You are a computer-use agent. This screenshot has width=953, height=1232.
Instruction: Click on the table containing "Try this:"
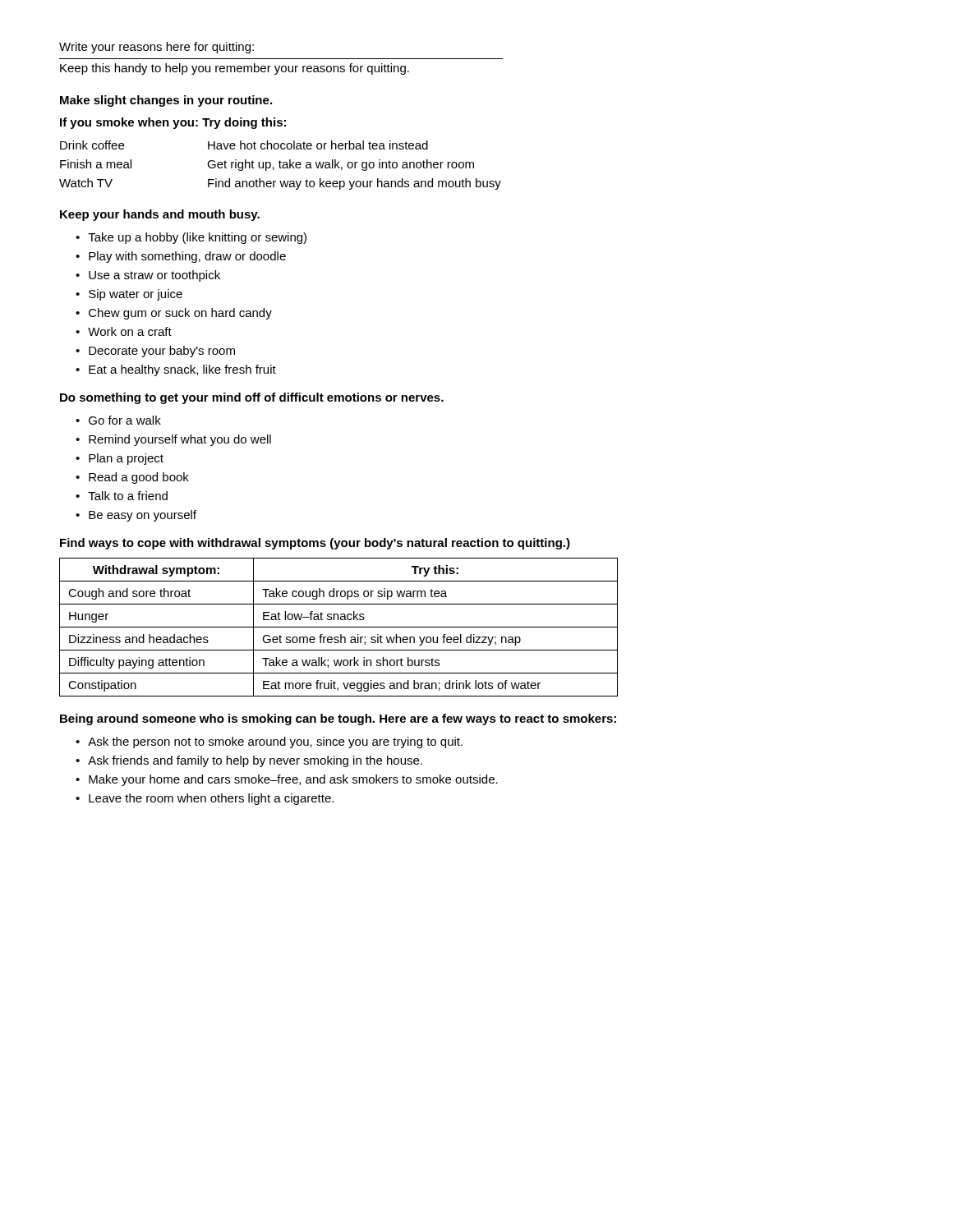(x=476, y=627)
